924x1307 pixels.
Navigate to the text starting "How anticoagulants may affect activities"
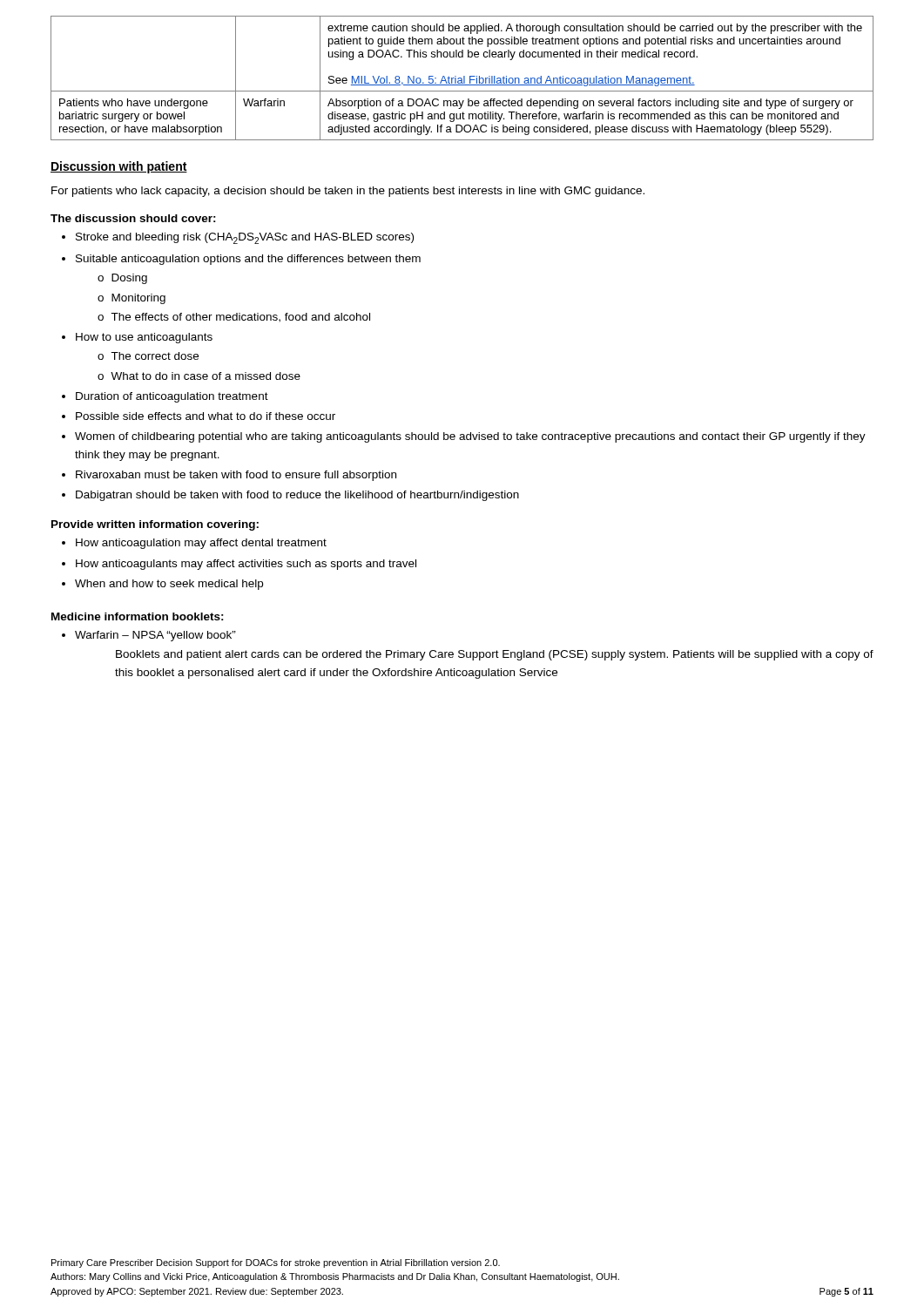246,563
